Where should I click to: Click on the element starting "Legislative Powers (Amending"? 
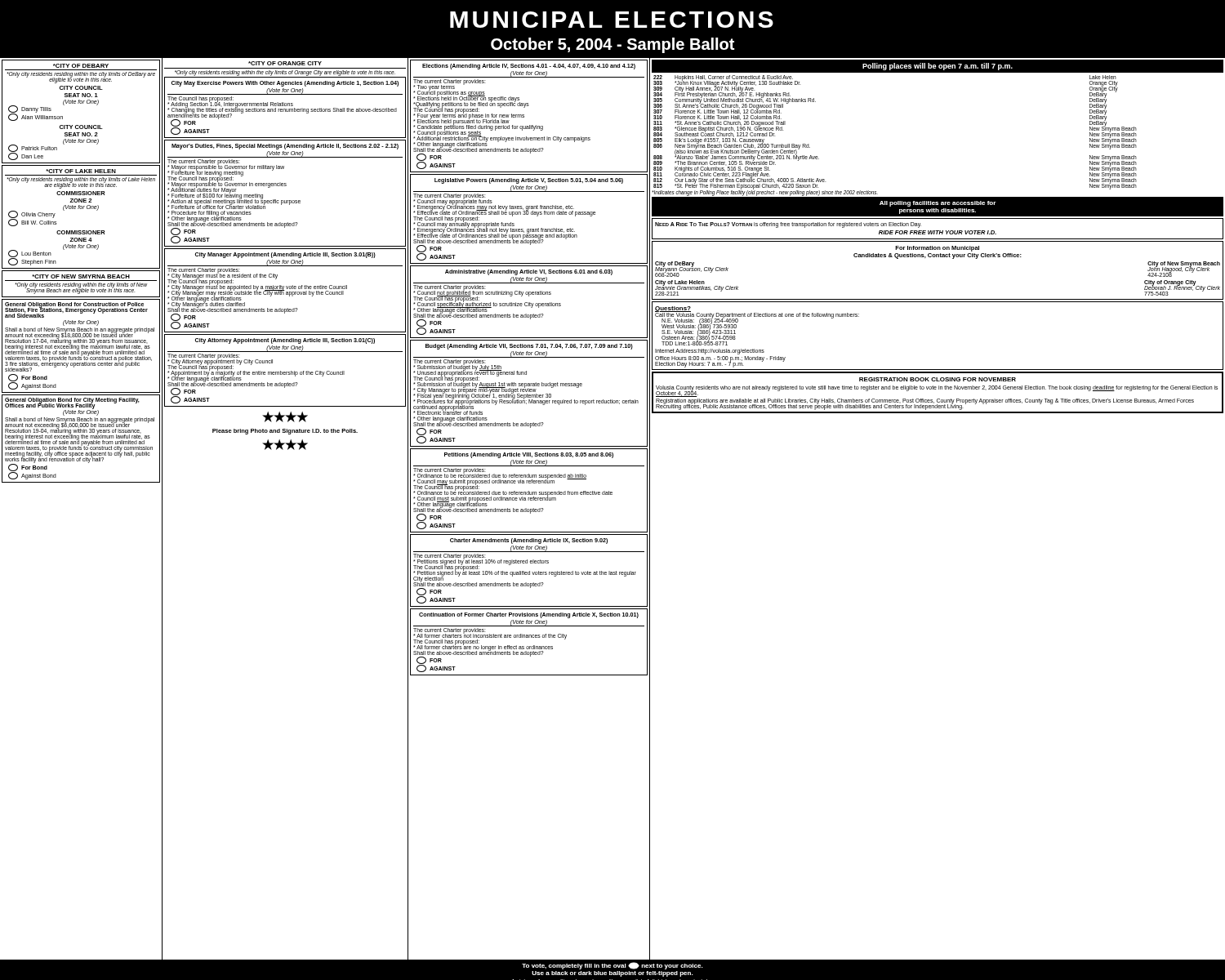pos(529,218)
